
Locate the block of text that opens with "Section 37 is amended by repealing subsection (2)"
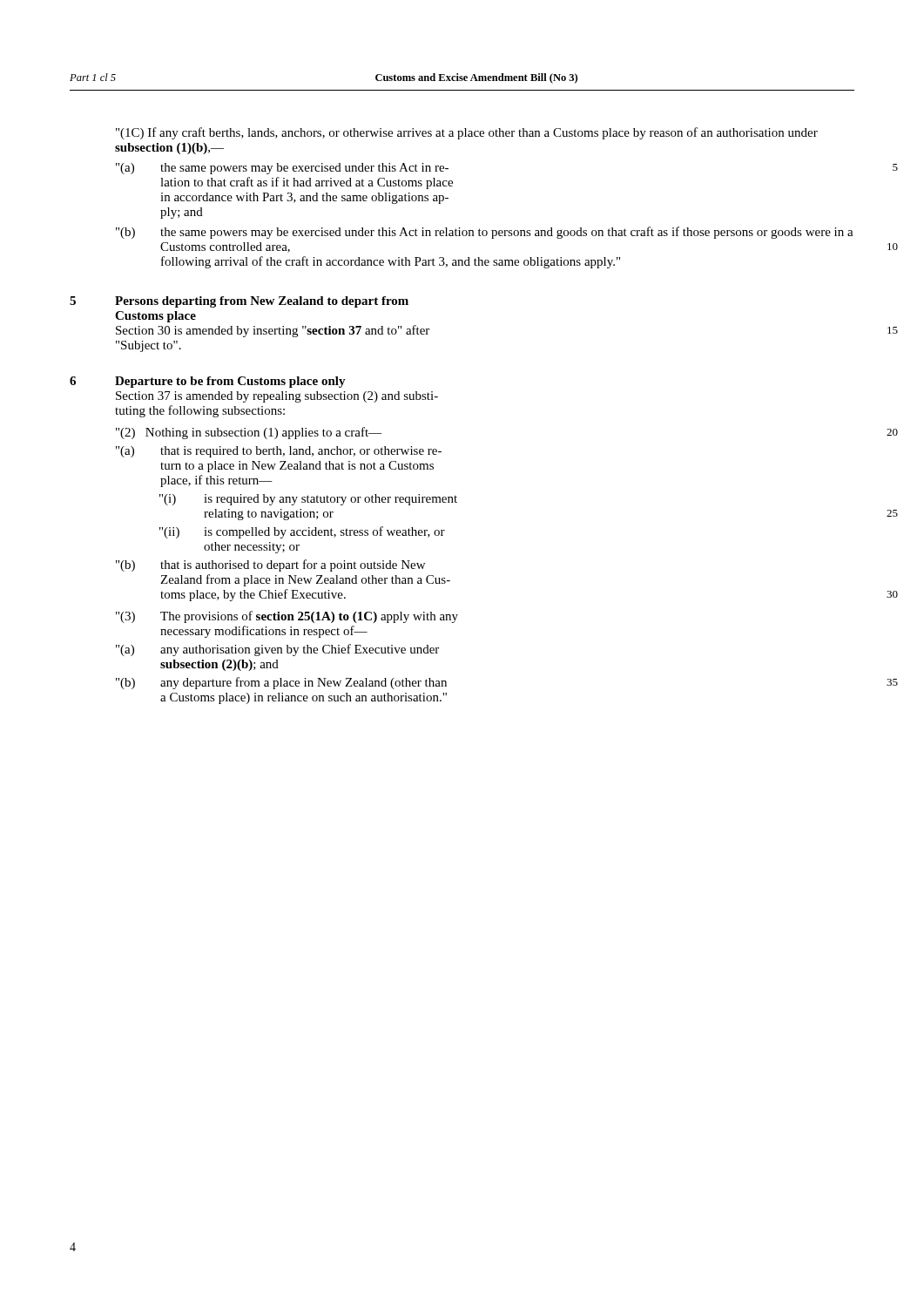pos(277,403)
